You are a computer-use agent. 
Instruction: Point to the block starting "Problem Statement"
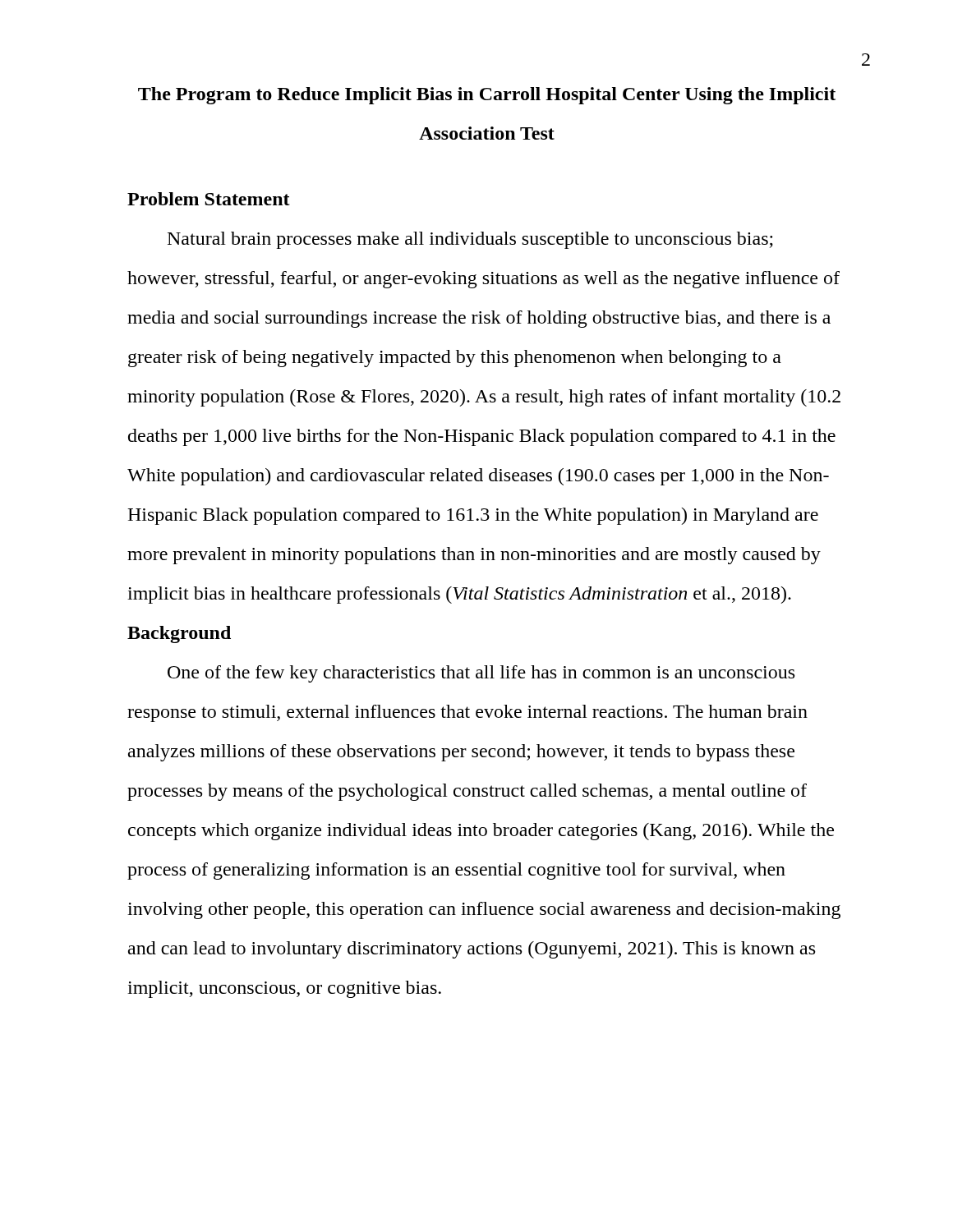tap(208, 199)
